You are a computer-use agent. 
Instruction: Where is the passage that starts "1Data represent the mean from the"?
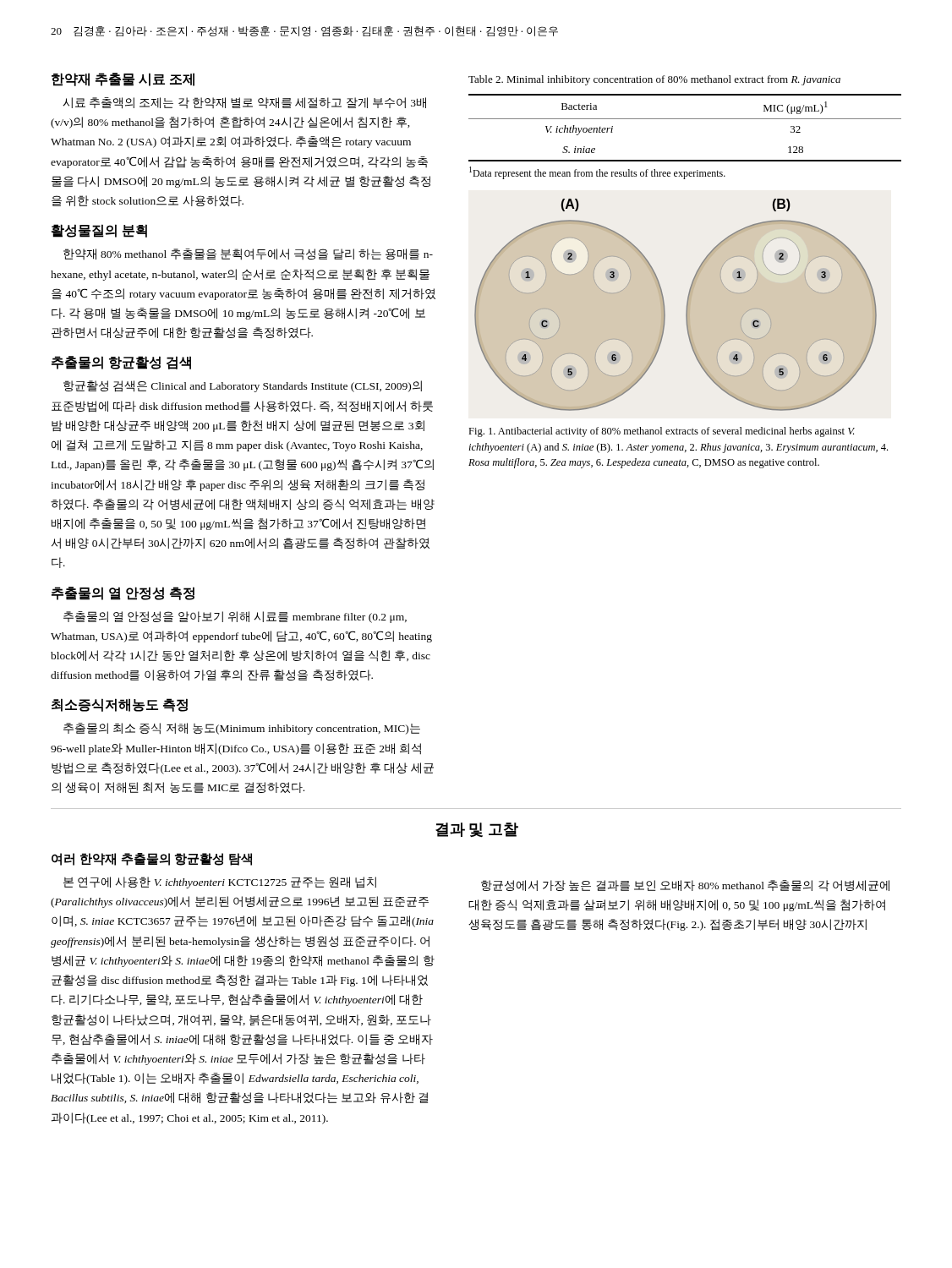[x=597, y=172]
